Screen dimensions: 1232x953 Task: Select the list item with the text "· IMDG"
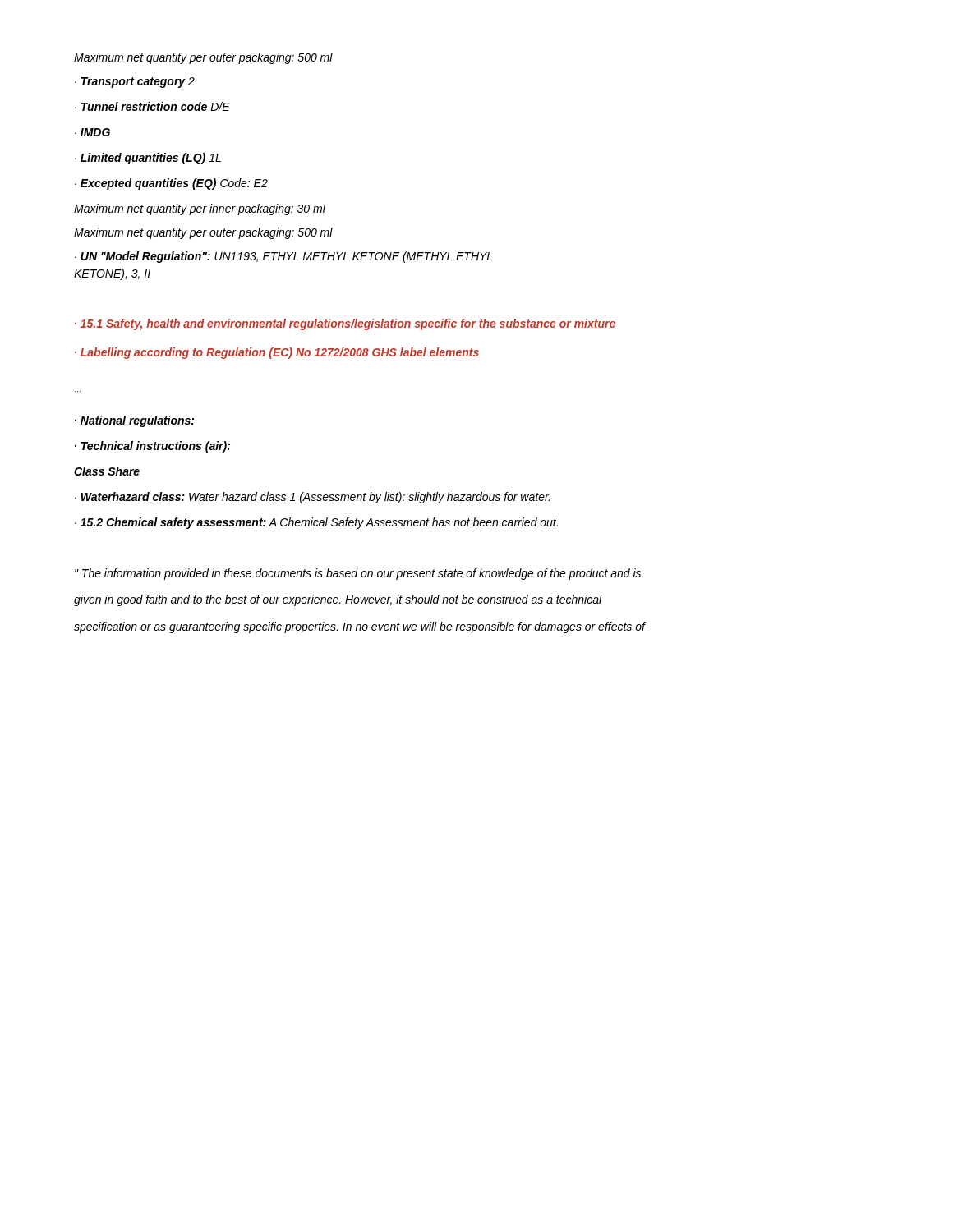tap(92, 132)
